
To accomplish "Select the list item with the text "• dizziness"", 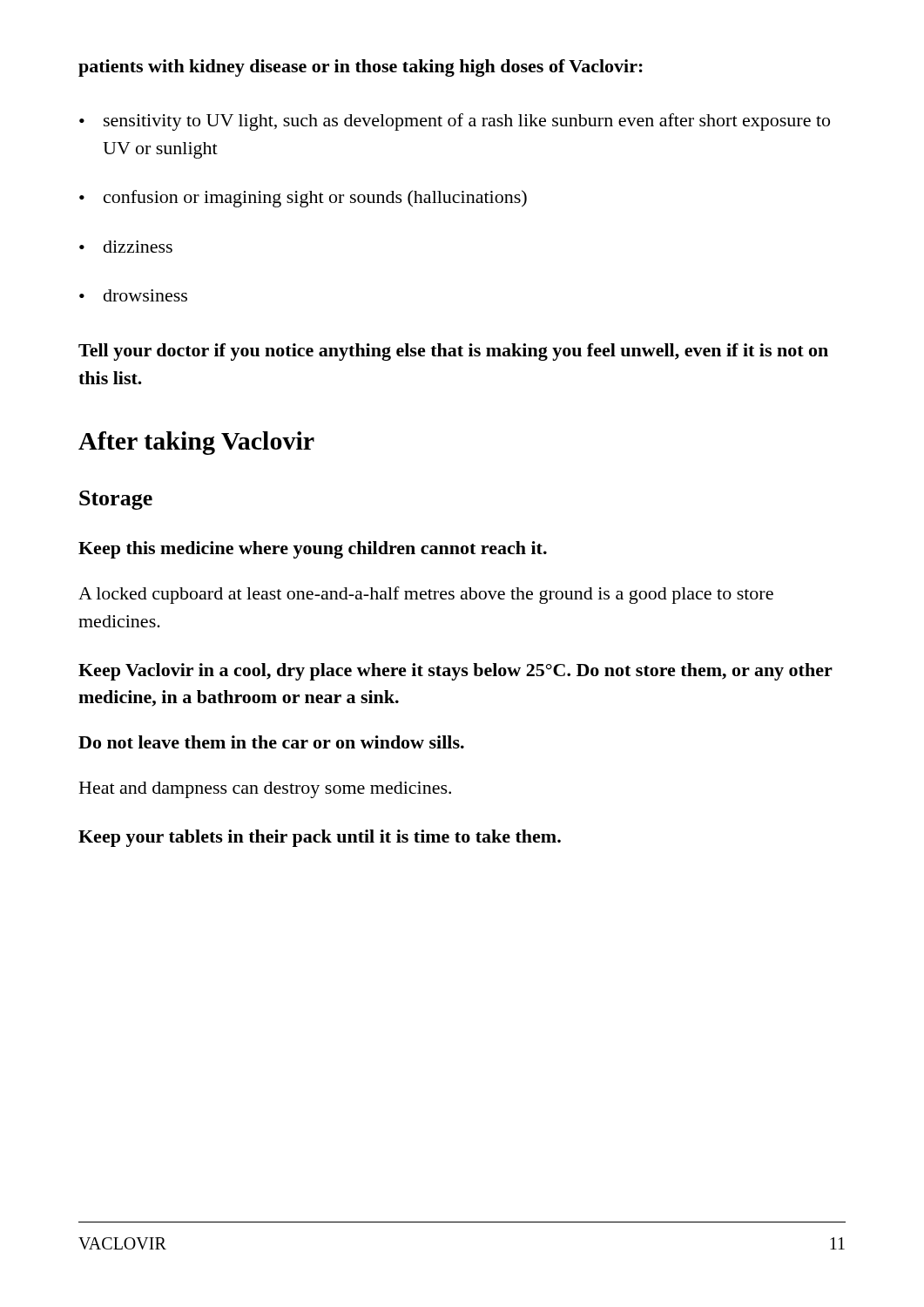I will [126, 247].
